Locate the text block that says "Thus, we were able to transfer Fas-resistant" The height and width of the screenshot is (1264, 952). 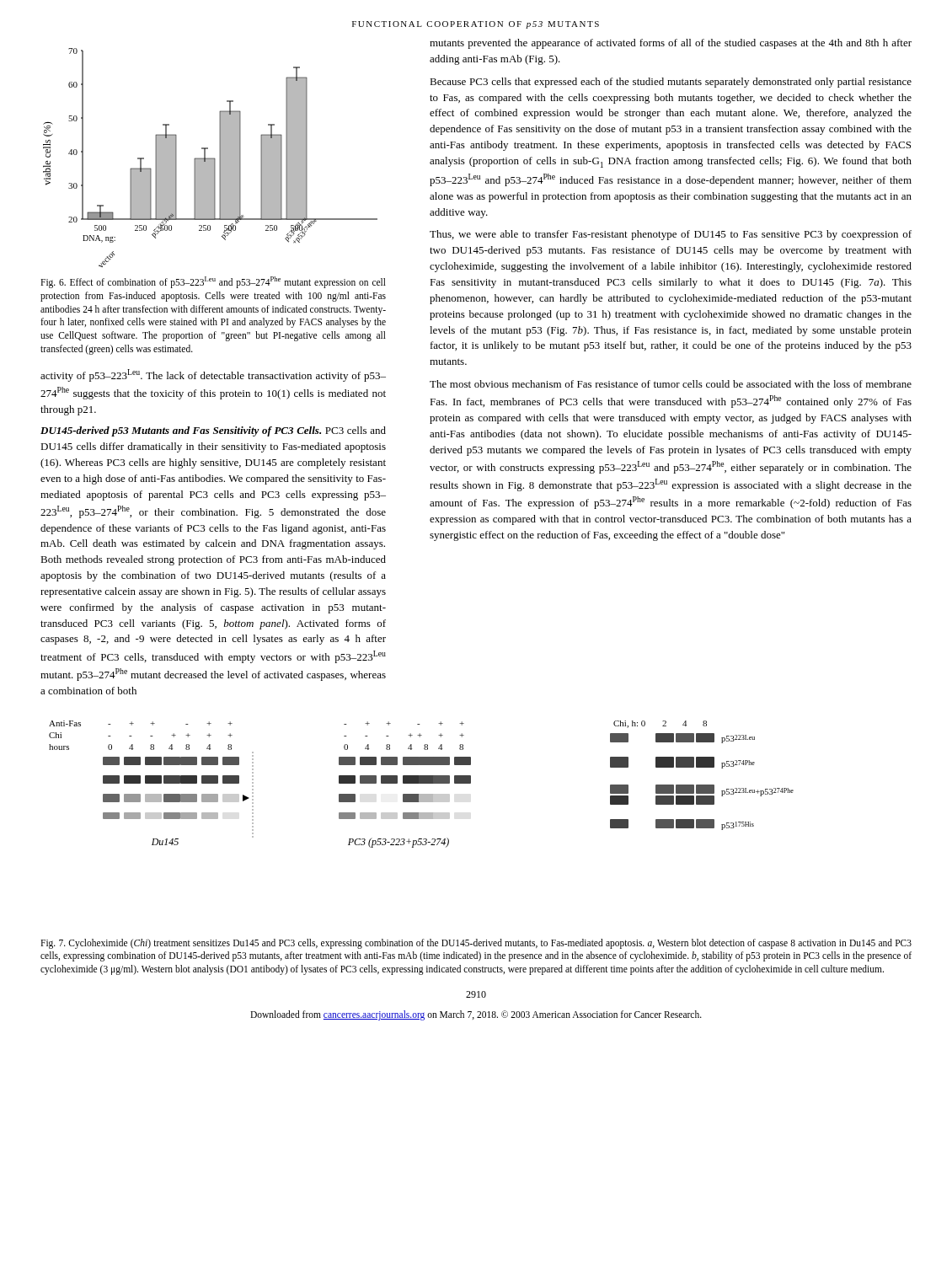(671, 298)
